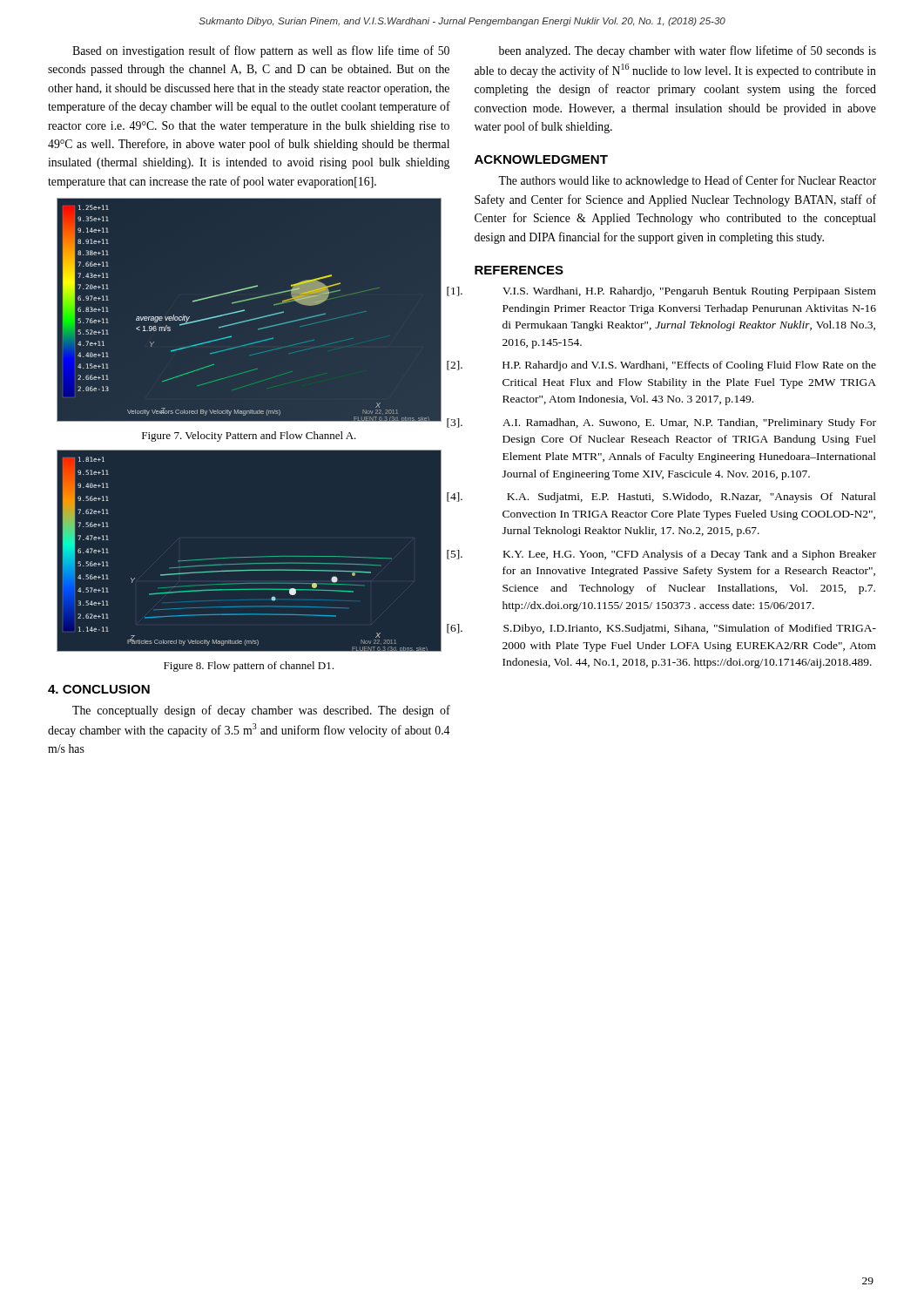The width and height of the screenshot is (924, 1307).
Task: Click the passage that begins "[5]. K.Y. Lee, H.G."
Action: pos(675,578)
